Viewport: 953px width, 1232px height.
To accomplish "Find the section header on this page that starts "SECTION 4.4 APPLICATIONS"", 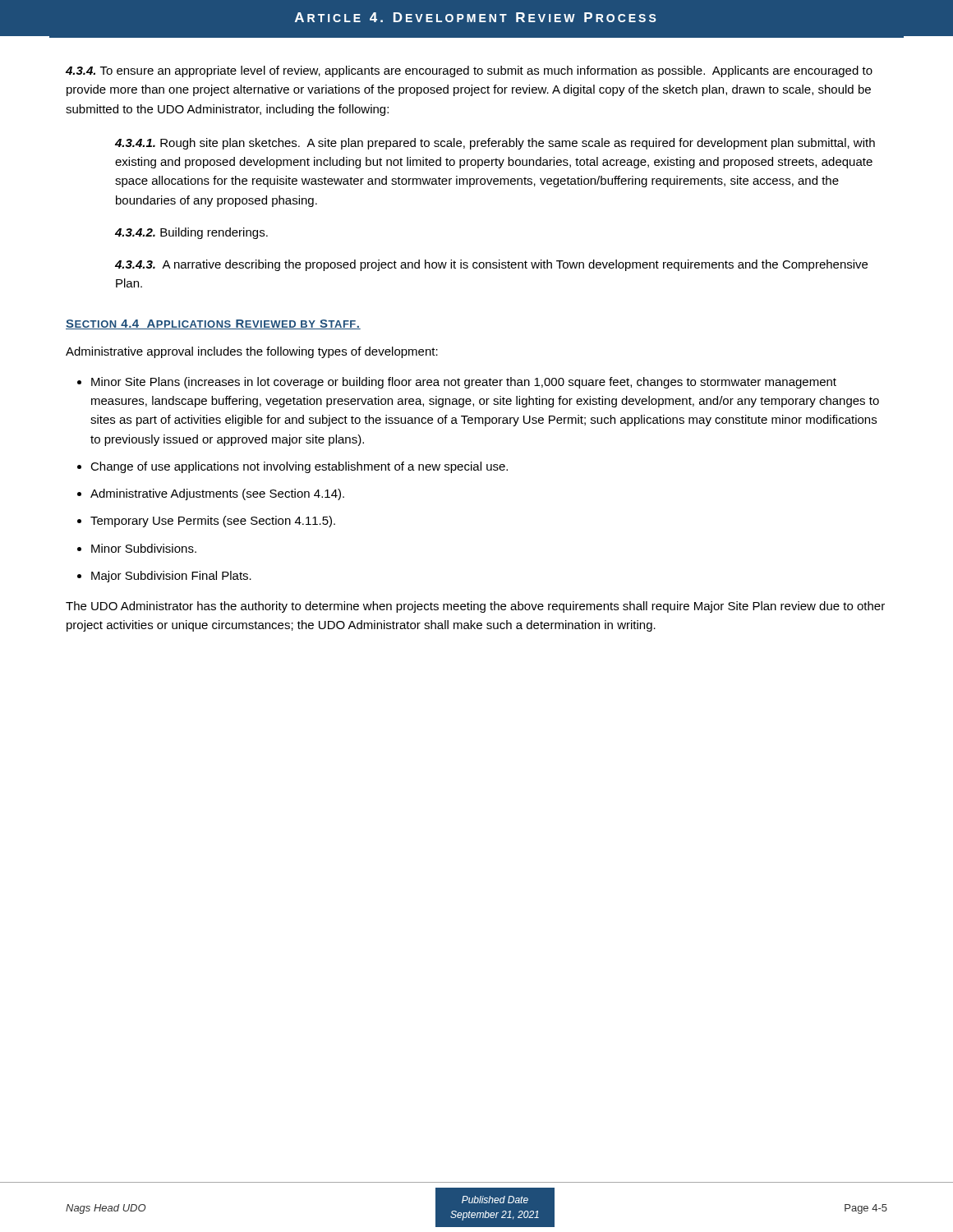I will (213, 323).
